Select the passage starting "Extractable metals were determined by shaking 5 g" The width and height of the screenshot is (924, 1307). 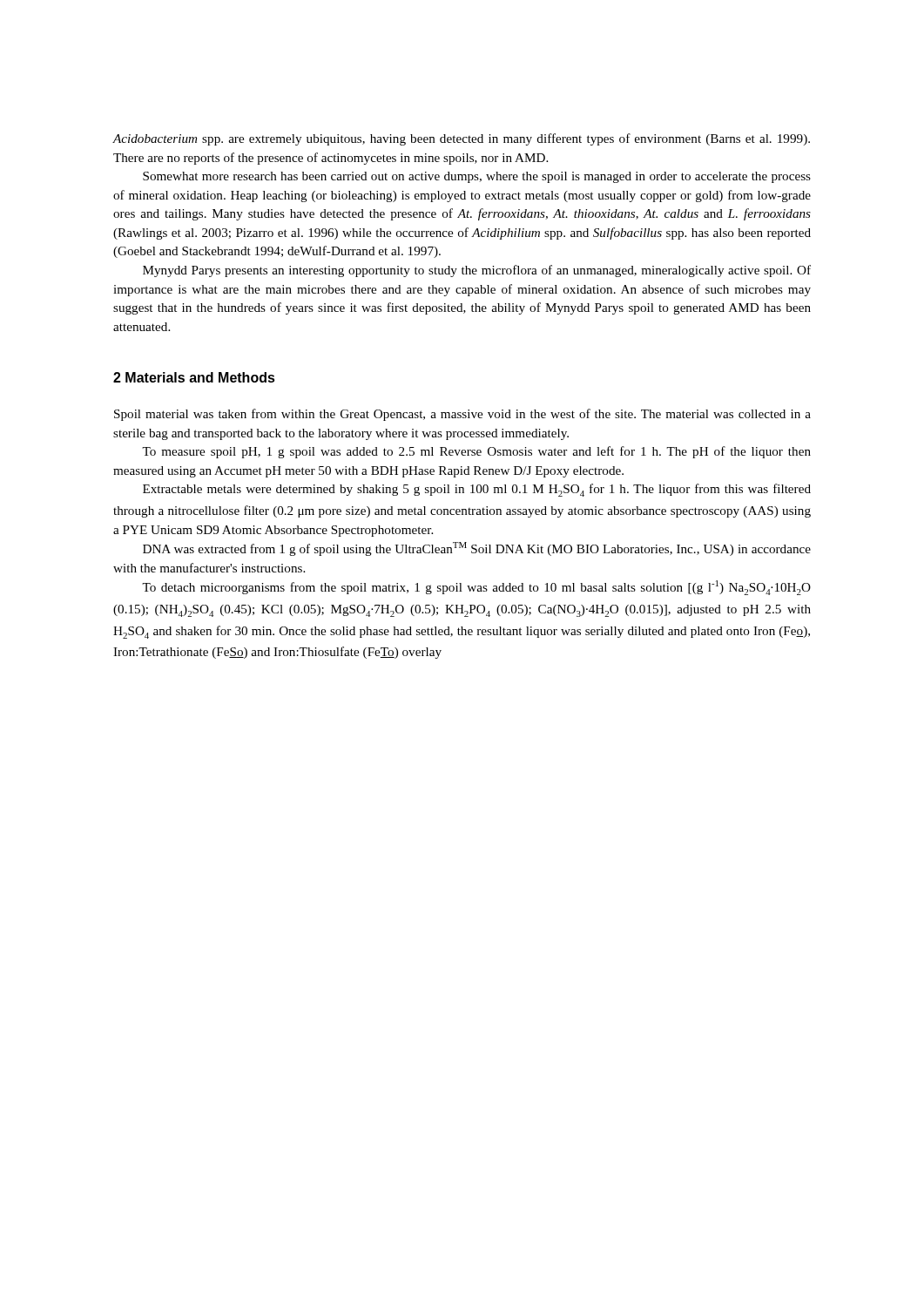[x=462, y=509]
